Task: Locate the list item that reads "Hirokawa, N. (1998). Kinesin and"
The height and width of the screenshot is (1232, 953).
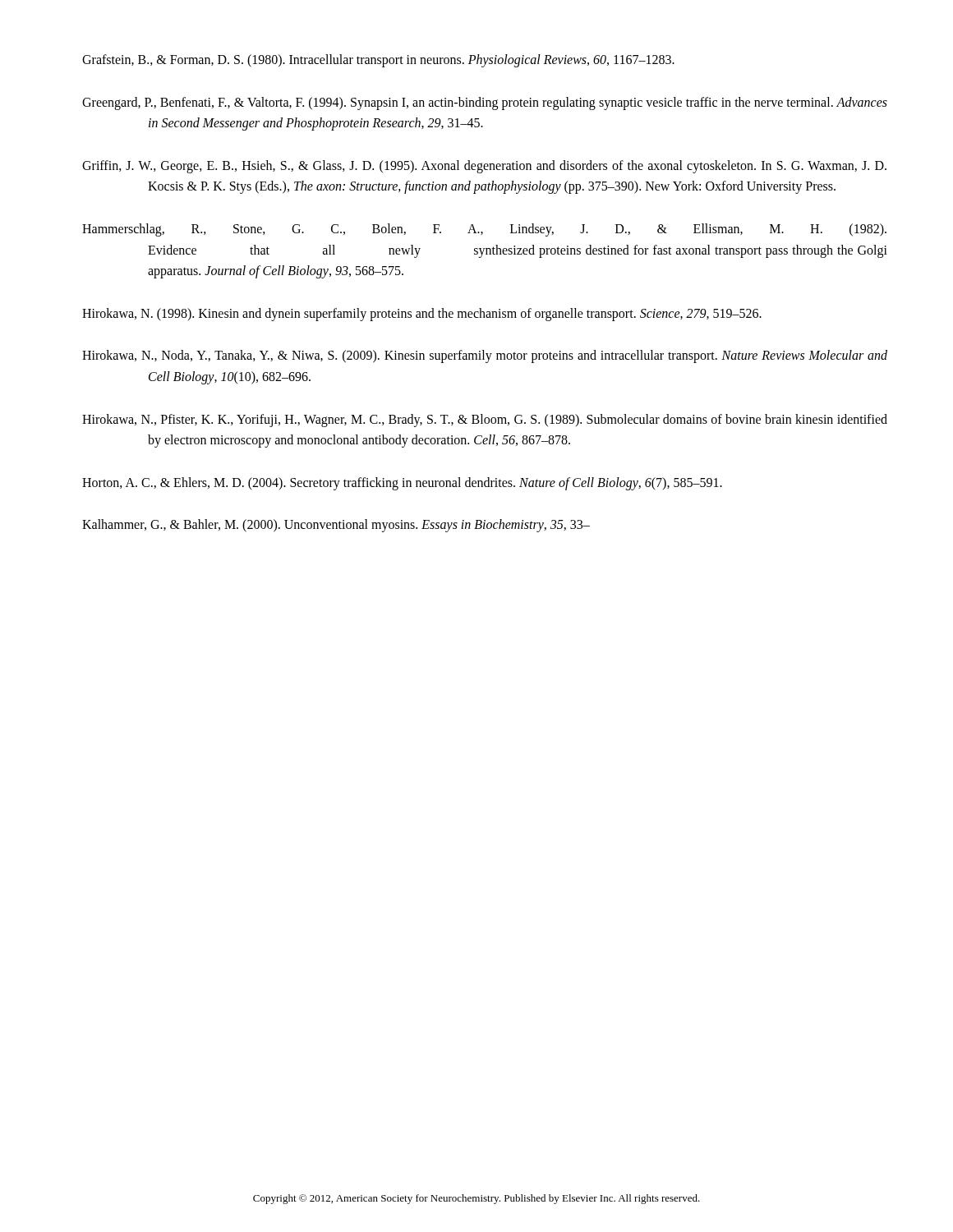Action: (422, 313)
